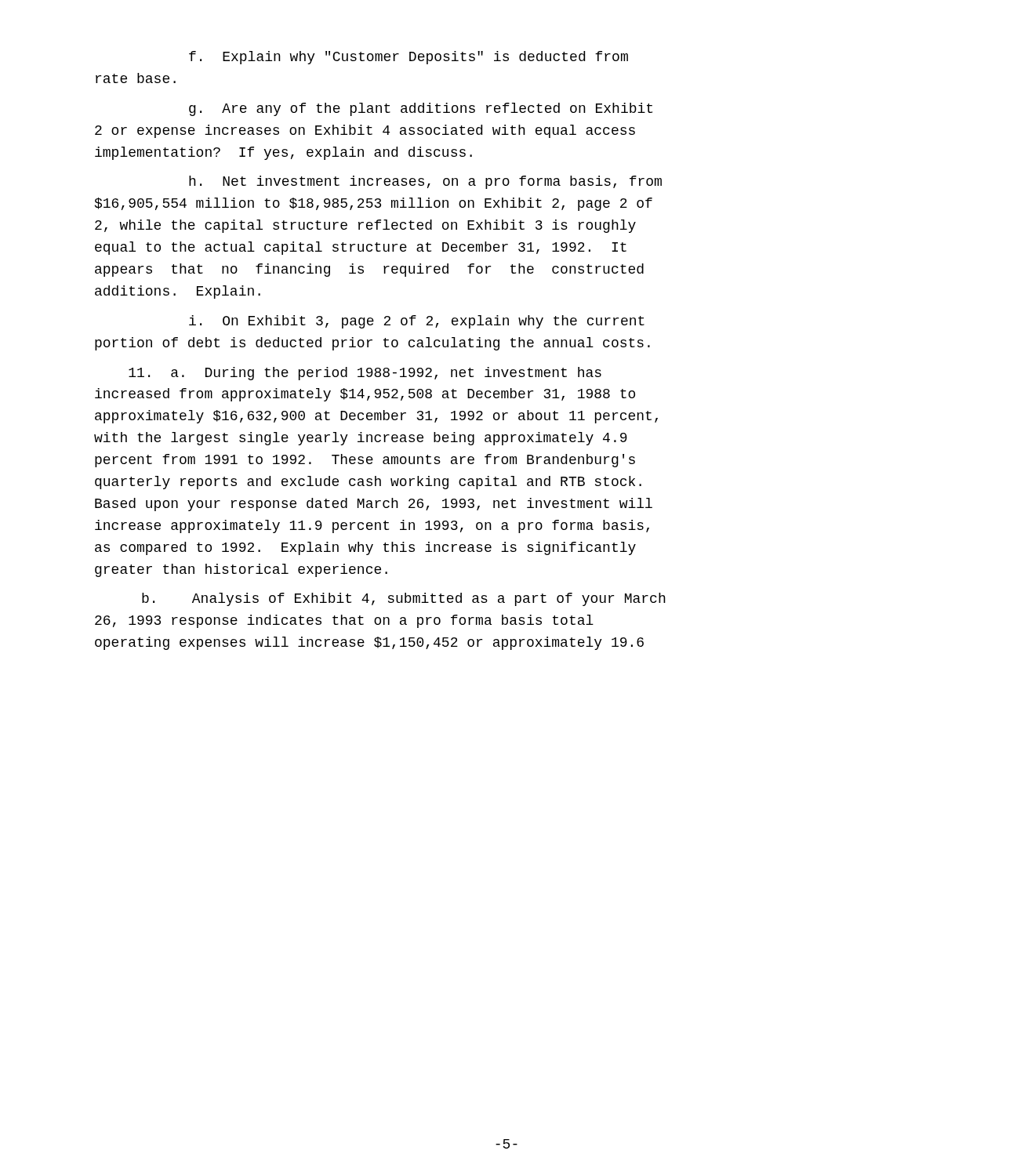Navigate to the region starting "g. Are any of the plant"
This screenshot has width=1013, height=1176.
[514, 131]
